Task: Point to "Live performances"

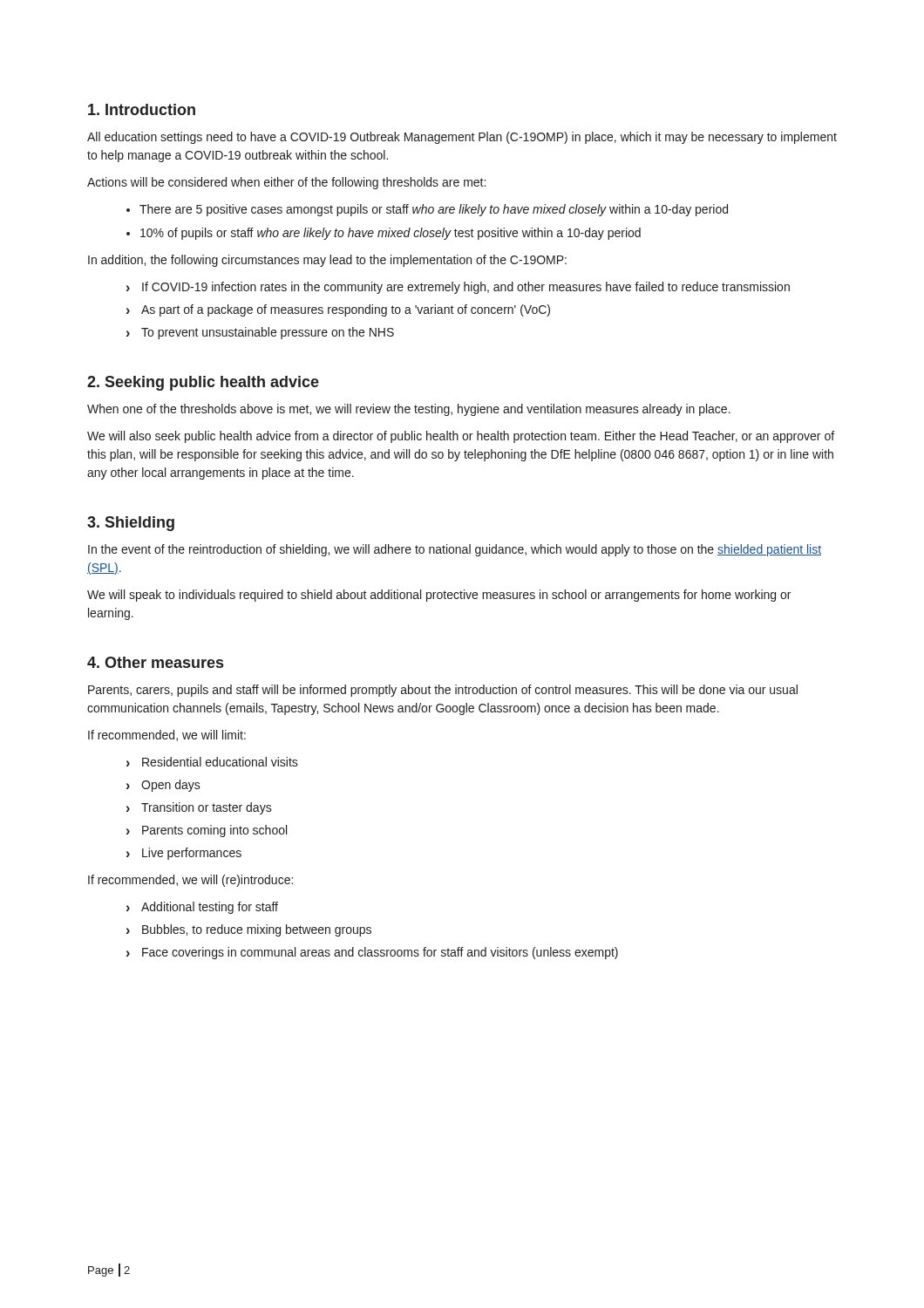Action: 191,853
